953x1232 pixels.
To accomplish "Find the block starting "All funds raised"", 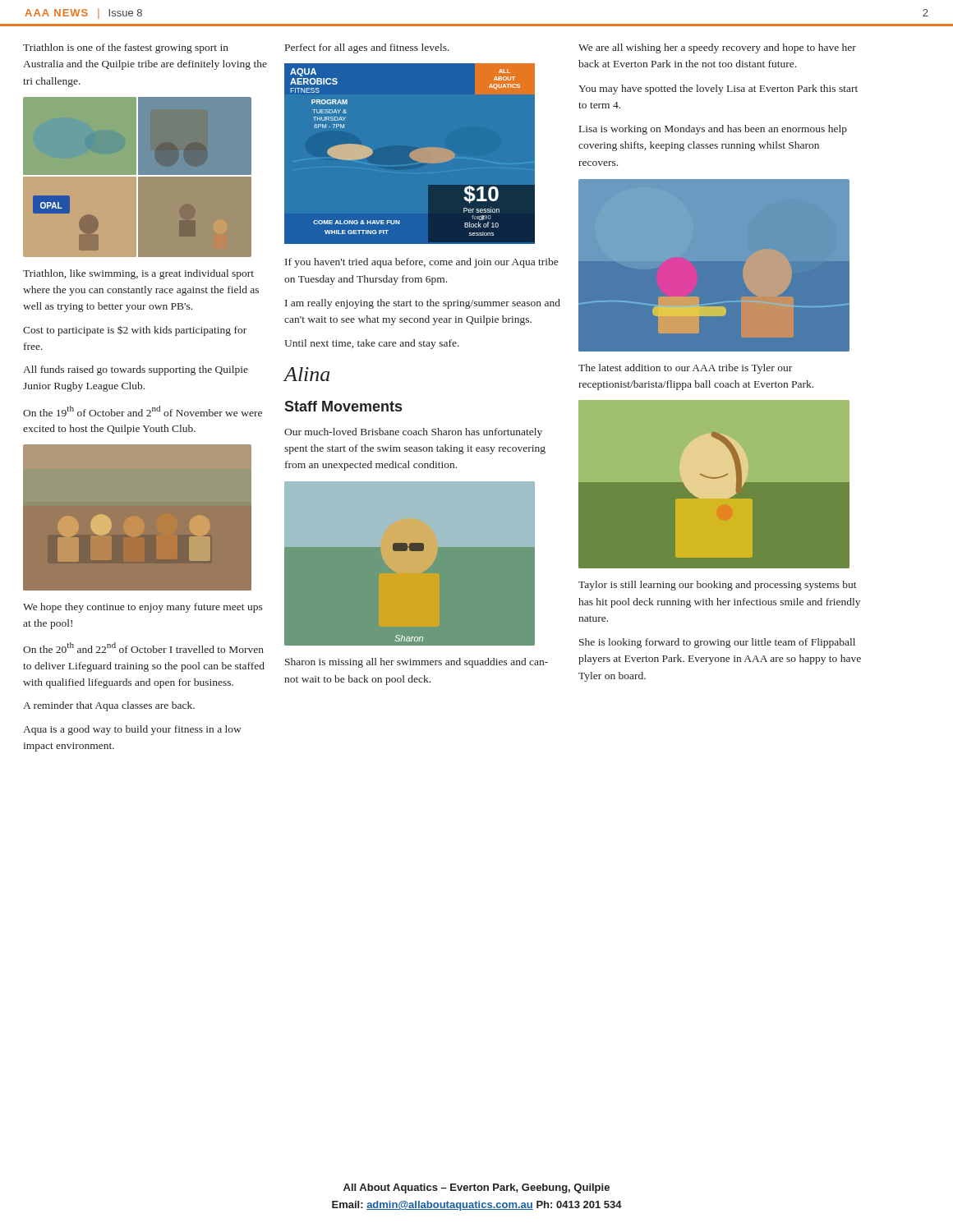I will pos(136,378).
